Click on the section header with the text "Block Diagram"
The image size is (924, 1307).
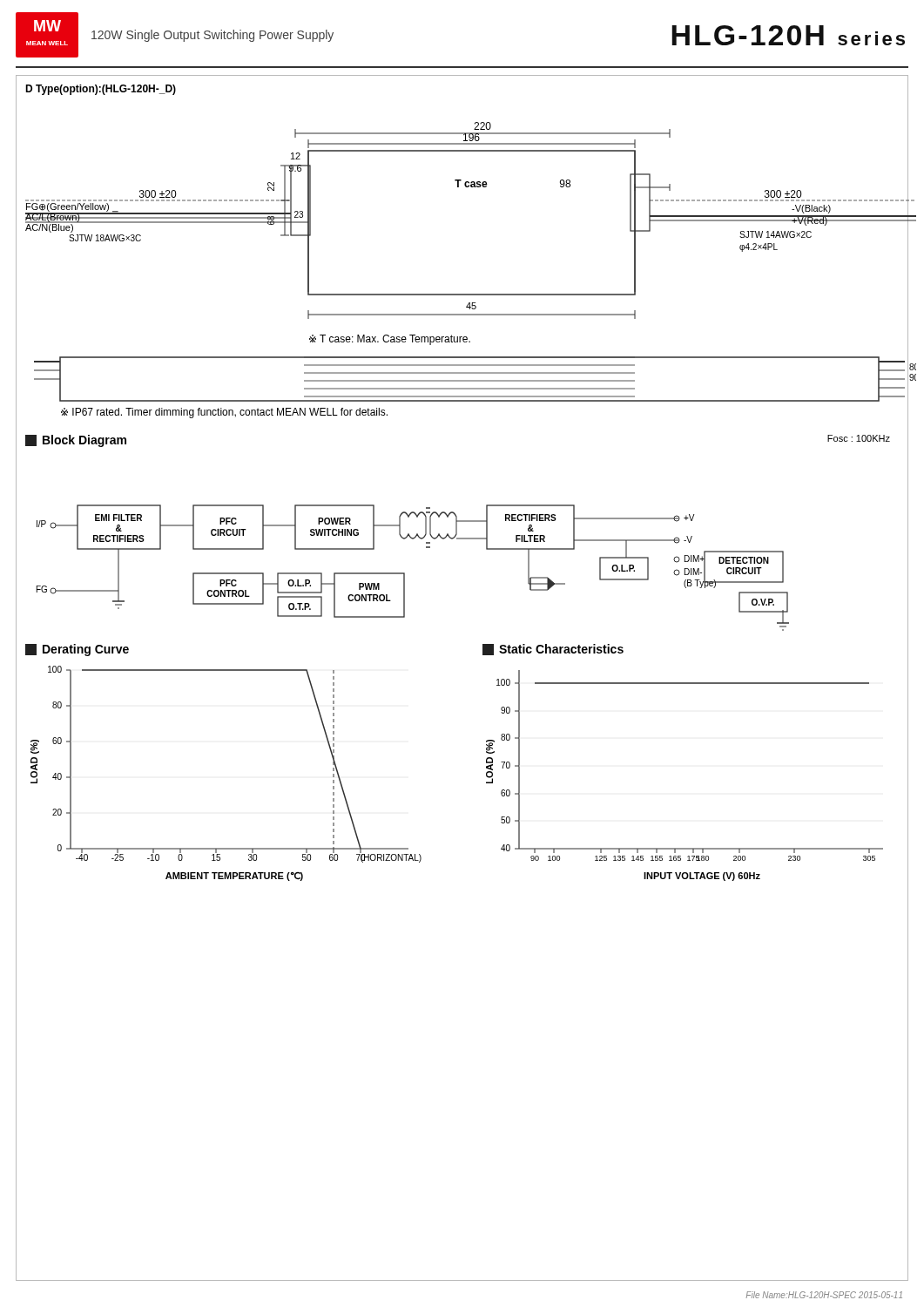coord(76,440)
